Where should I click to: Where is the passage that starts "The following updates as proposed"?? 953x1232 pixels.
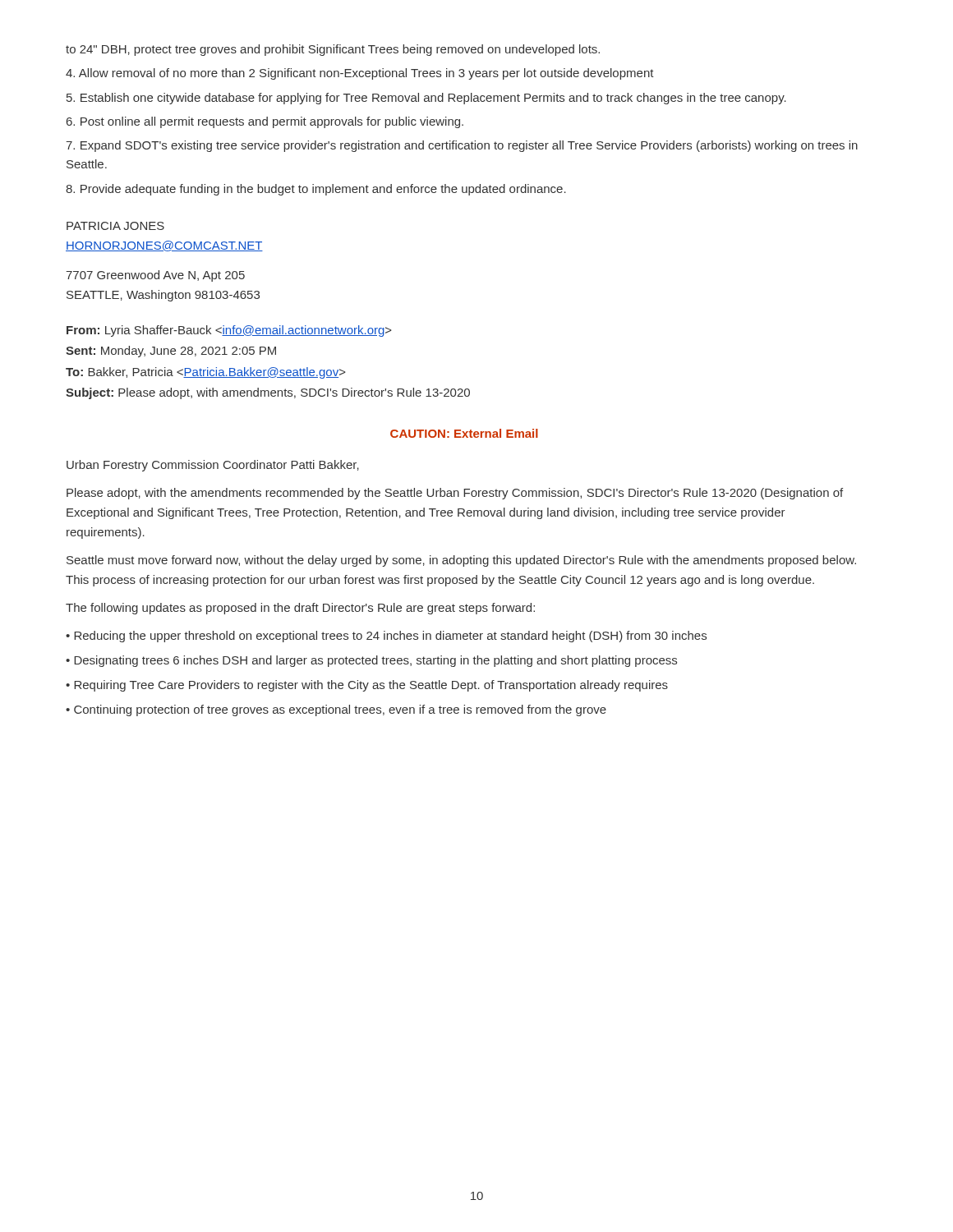coord(301,607)
